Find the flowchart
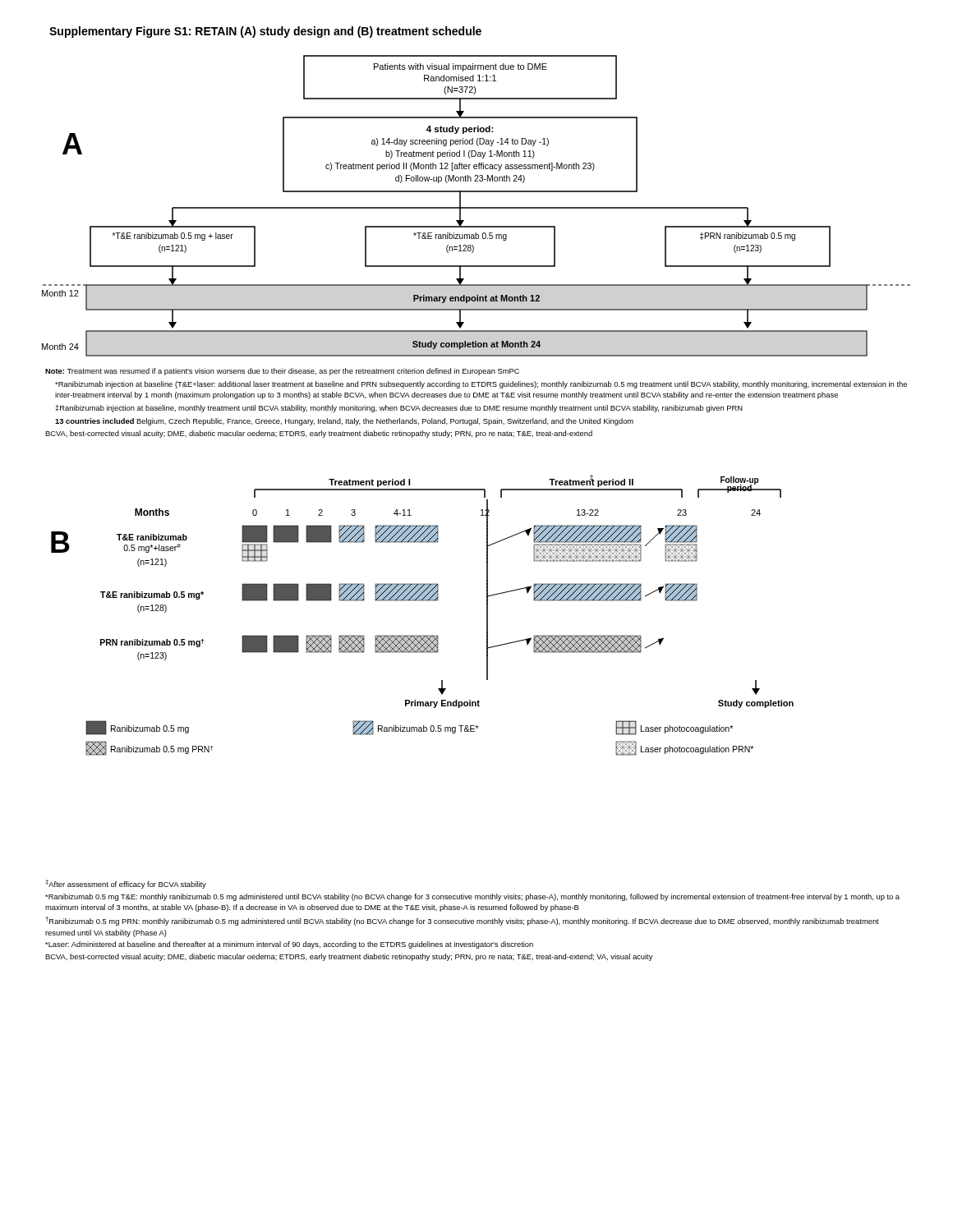This screenshot has width=953, height=1232. (476, 204)
